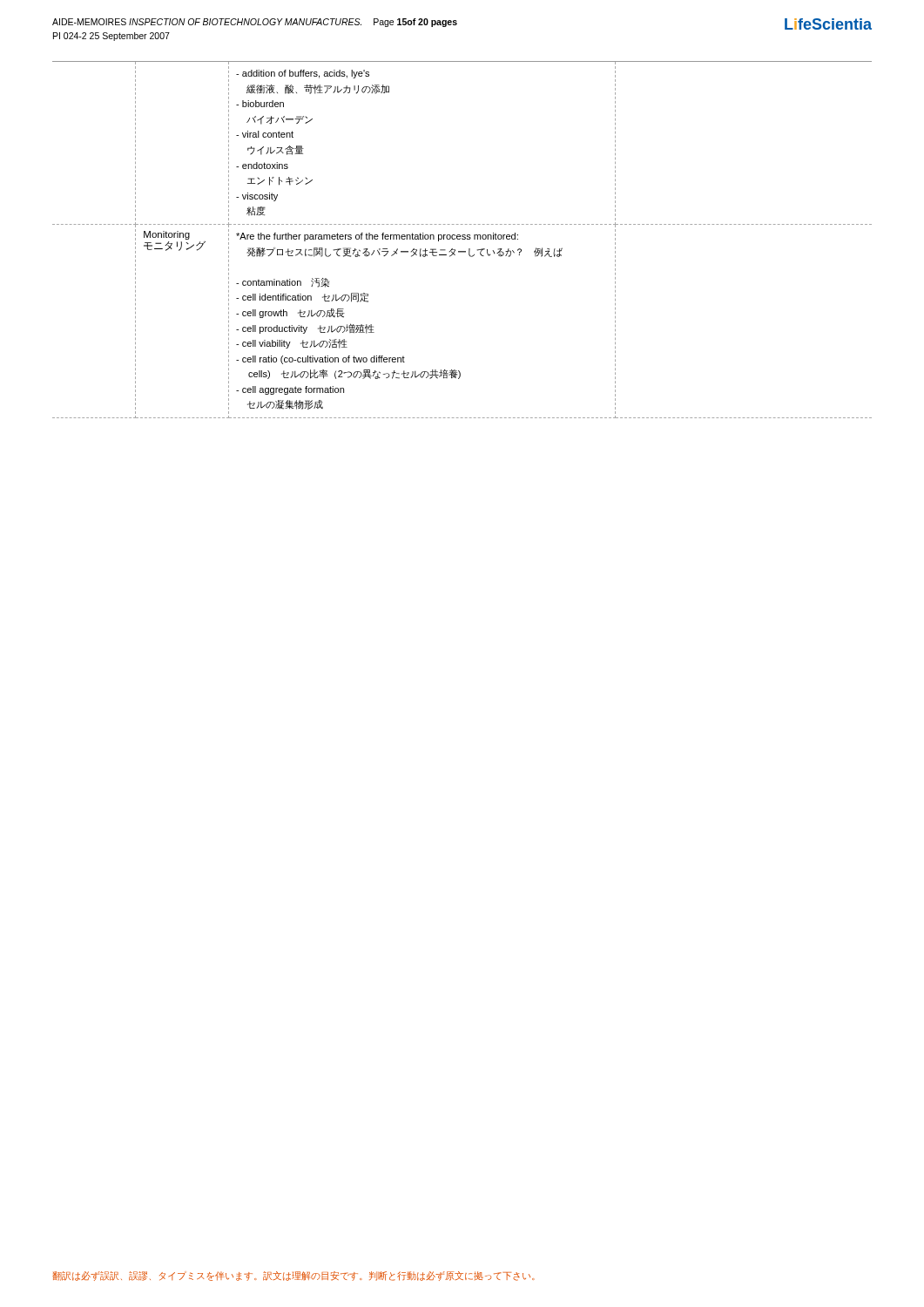This screenshot has height=1307, width=924.
Task: Locate the table with the text "addition of buffers, acids,"
Action: tap(462, 240)
